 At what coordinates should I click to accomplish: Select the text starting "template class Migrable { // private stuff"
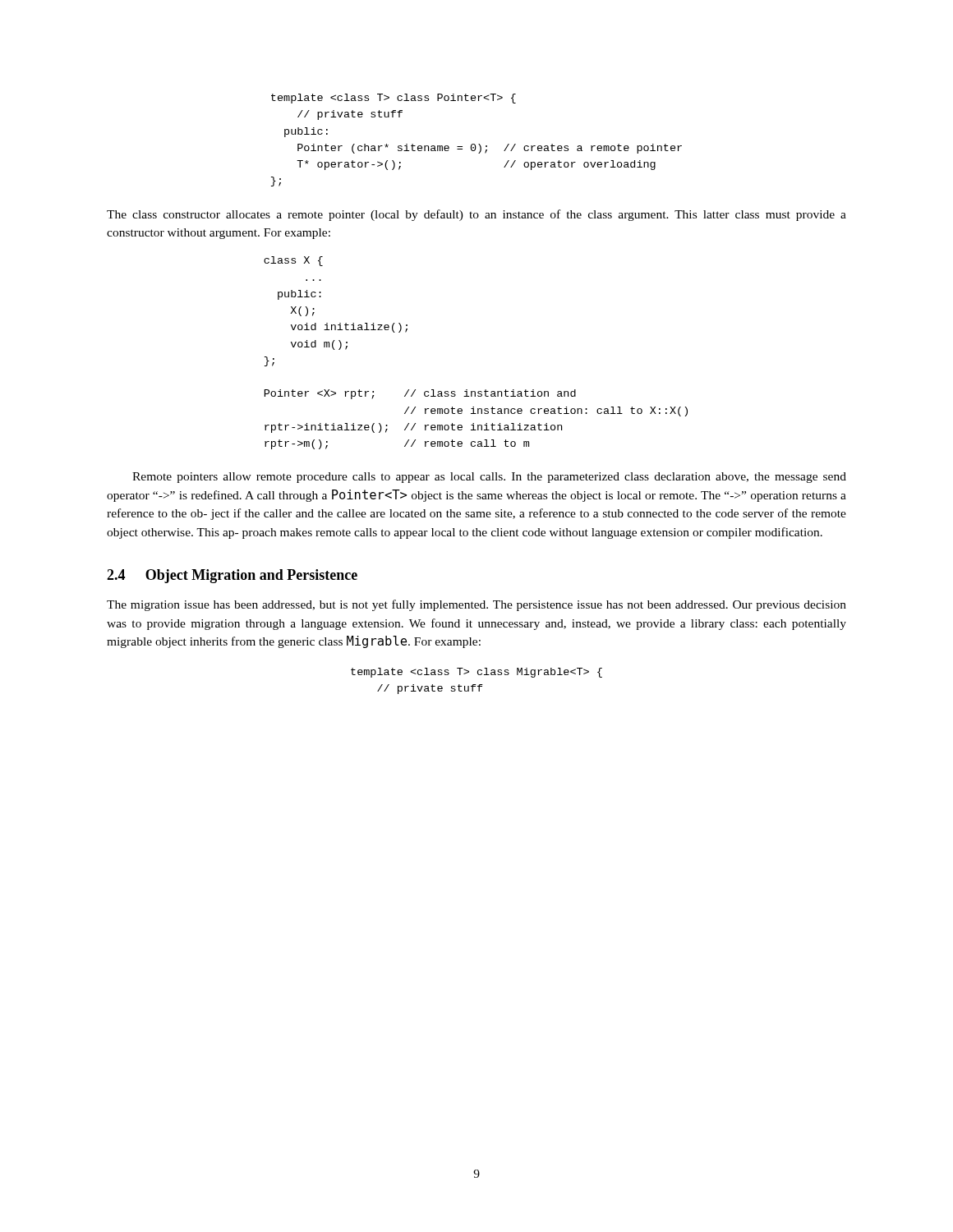pos(476,681)
